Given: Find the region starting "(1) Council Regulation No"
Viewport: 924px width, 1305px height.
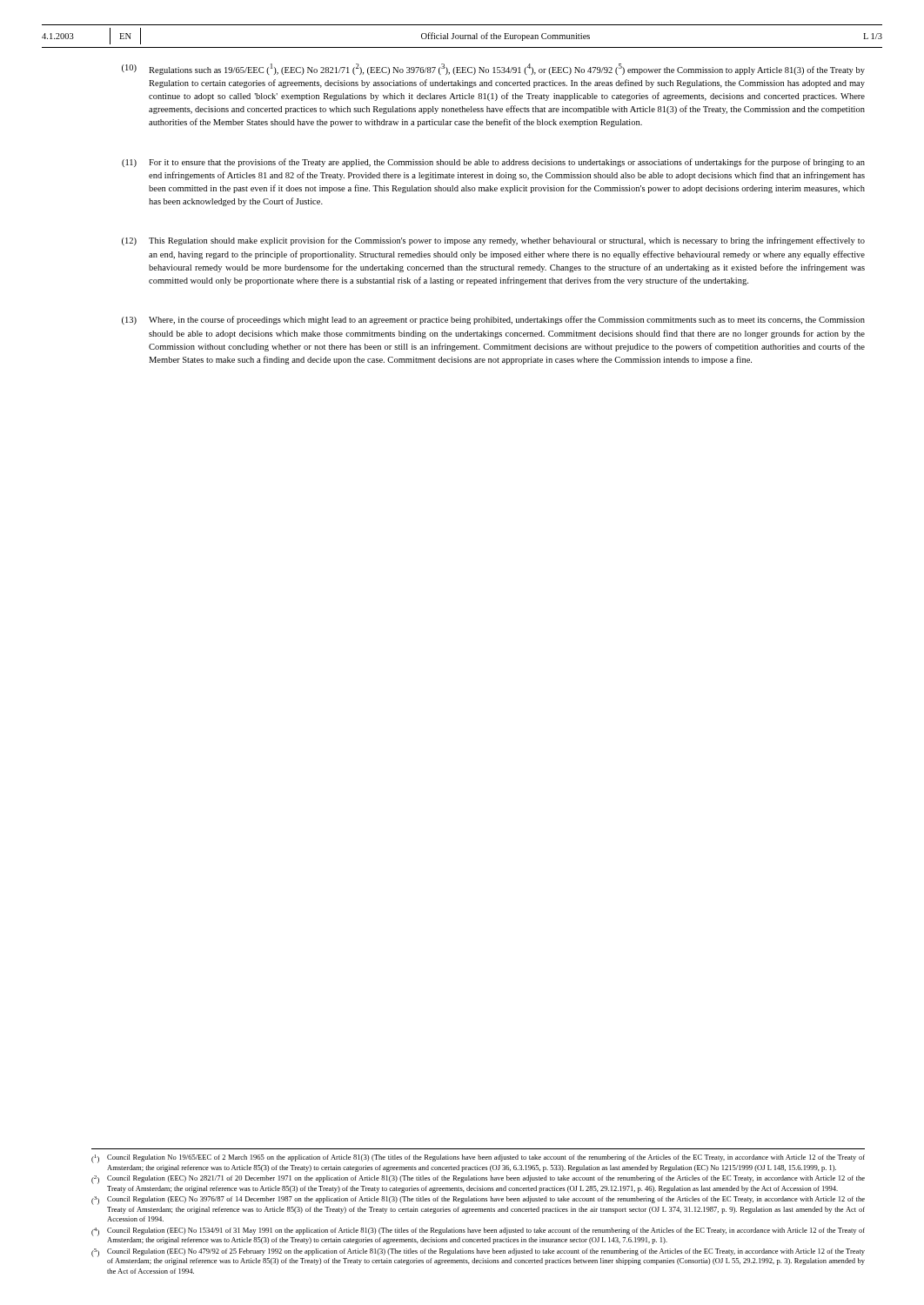Looking at the screenshot, I should click(478, 1163).
